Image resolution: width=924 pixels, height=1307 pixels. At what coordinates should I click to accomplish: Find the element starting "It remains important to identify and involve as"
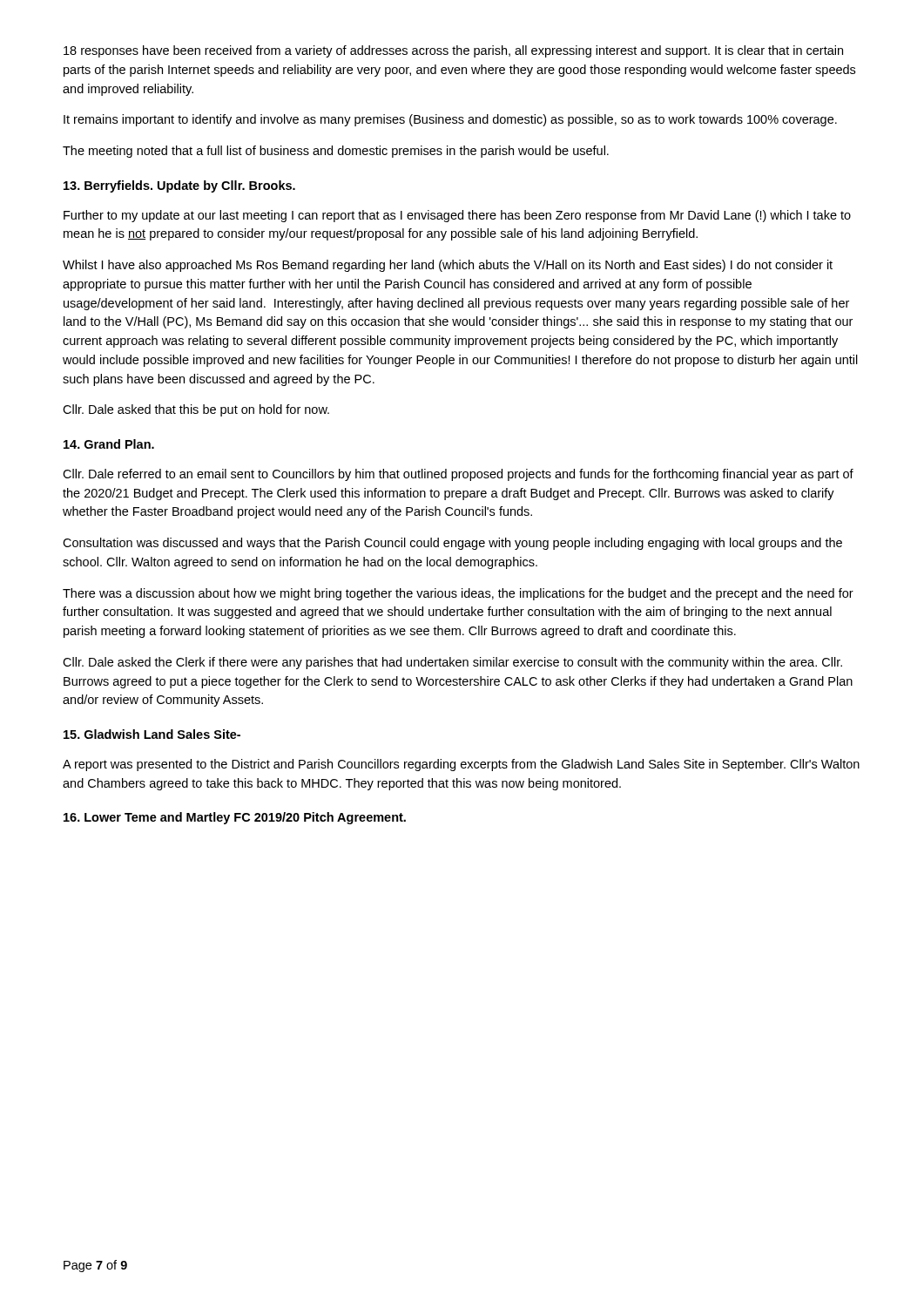pyautogui.click(x=450, y=120)
